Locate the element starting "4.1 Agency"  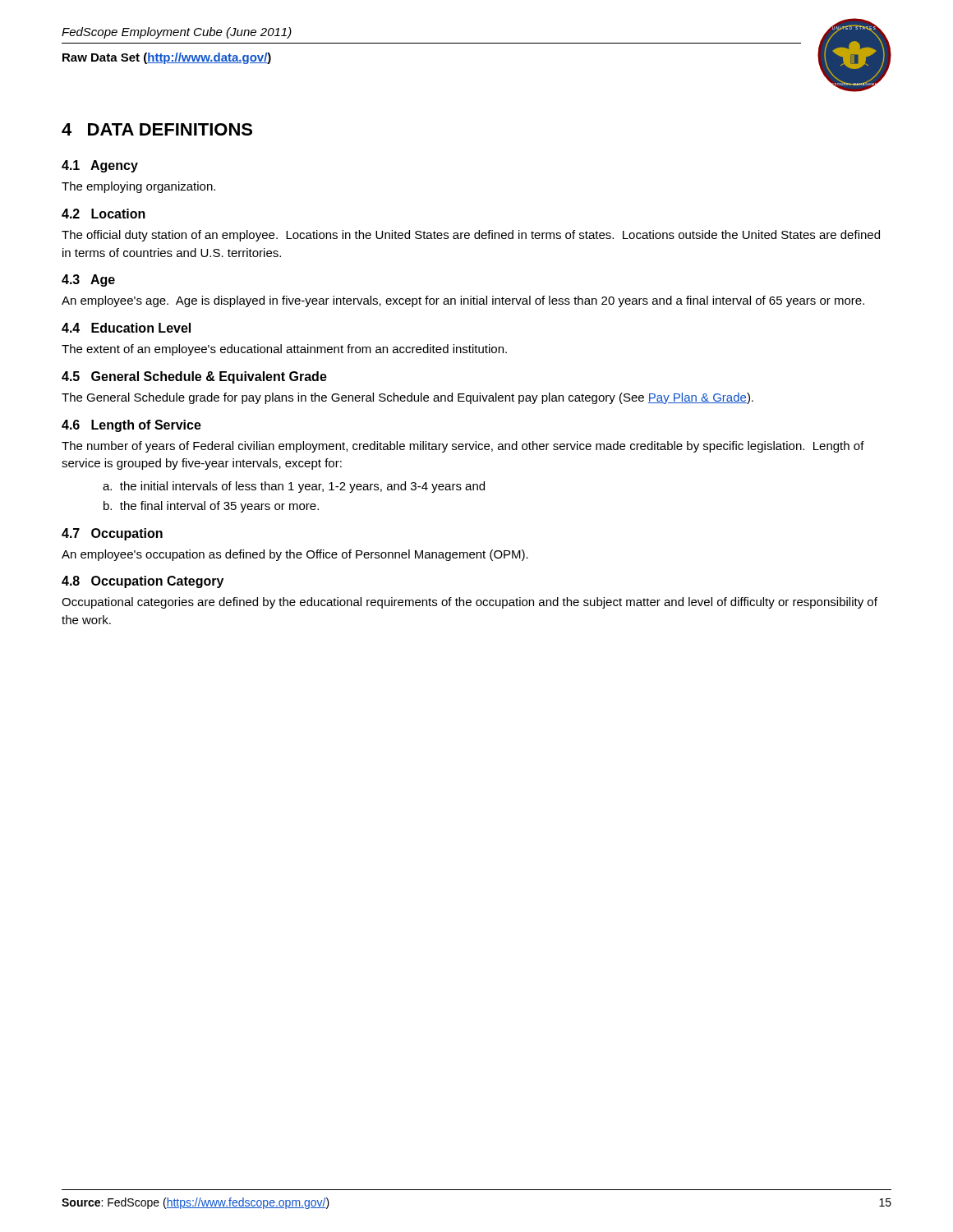point(100,166)
